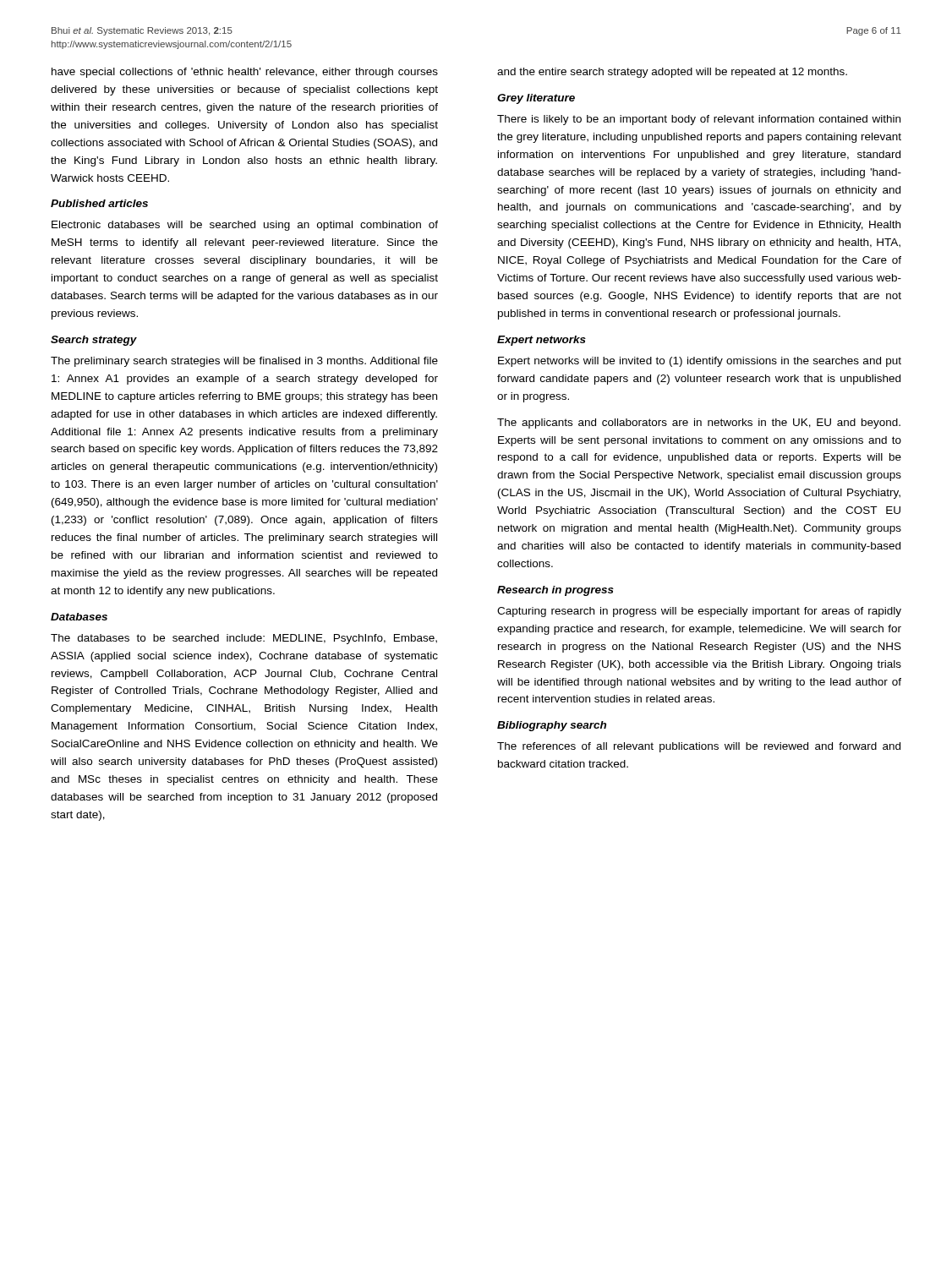Screen dimensions: 1268x952
Task: Click on the region starting "Grey literature"
Action: [536, 98]
